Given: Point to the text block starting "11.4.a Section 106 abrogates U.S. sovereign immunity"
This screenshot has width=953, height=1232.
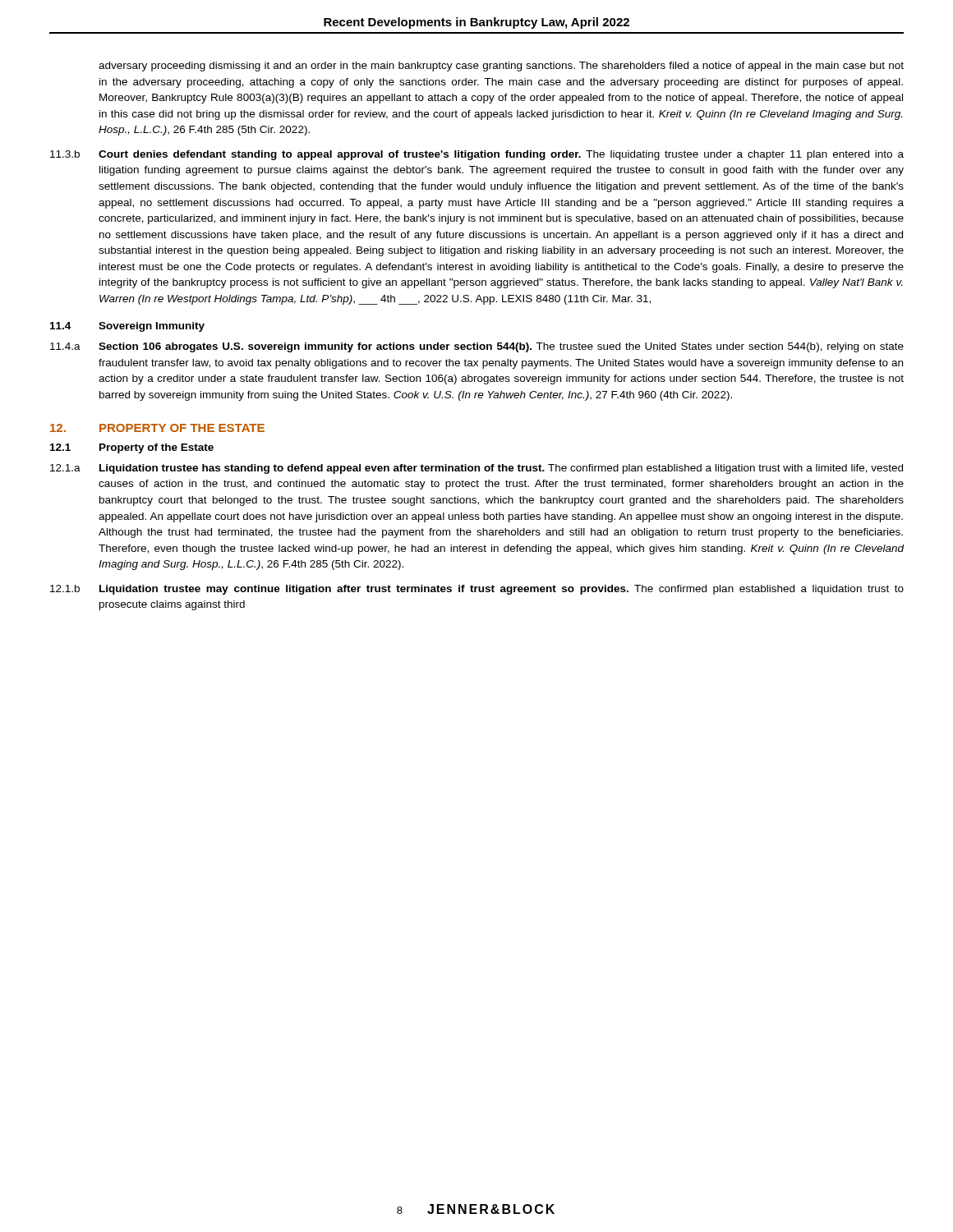Looking at the screenshot, I should tap(476, 371).
